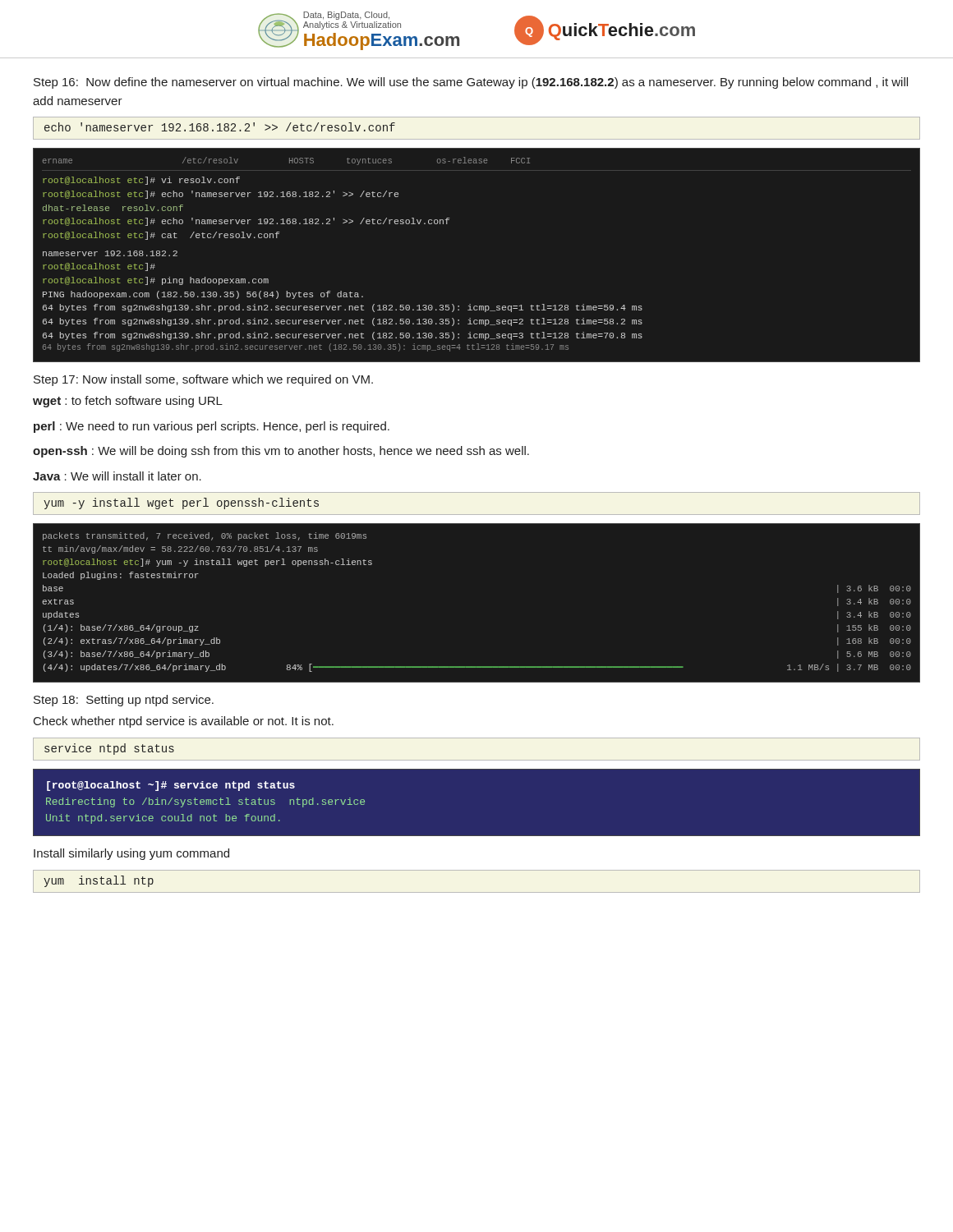
Task: Locate the text "yum install ntp"
Action: [x=99, y=881]
